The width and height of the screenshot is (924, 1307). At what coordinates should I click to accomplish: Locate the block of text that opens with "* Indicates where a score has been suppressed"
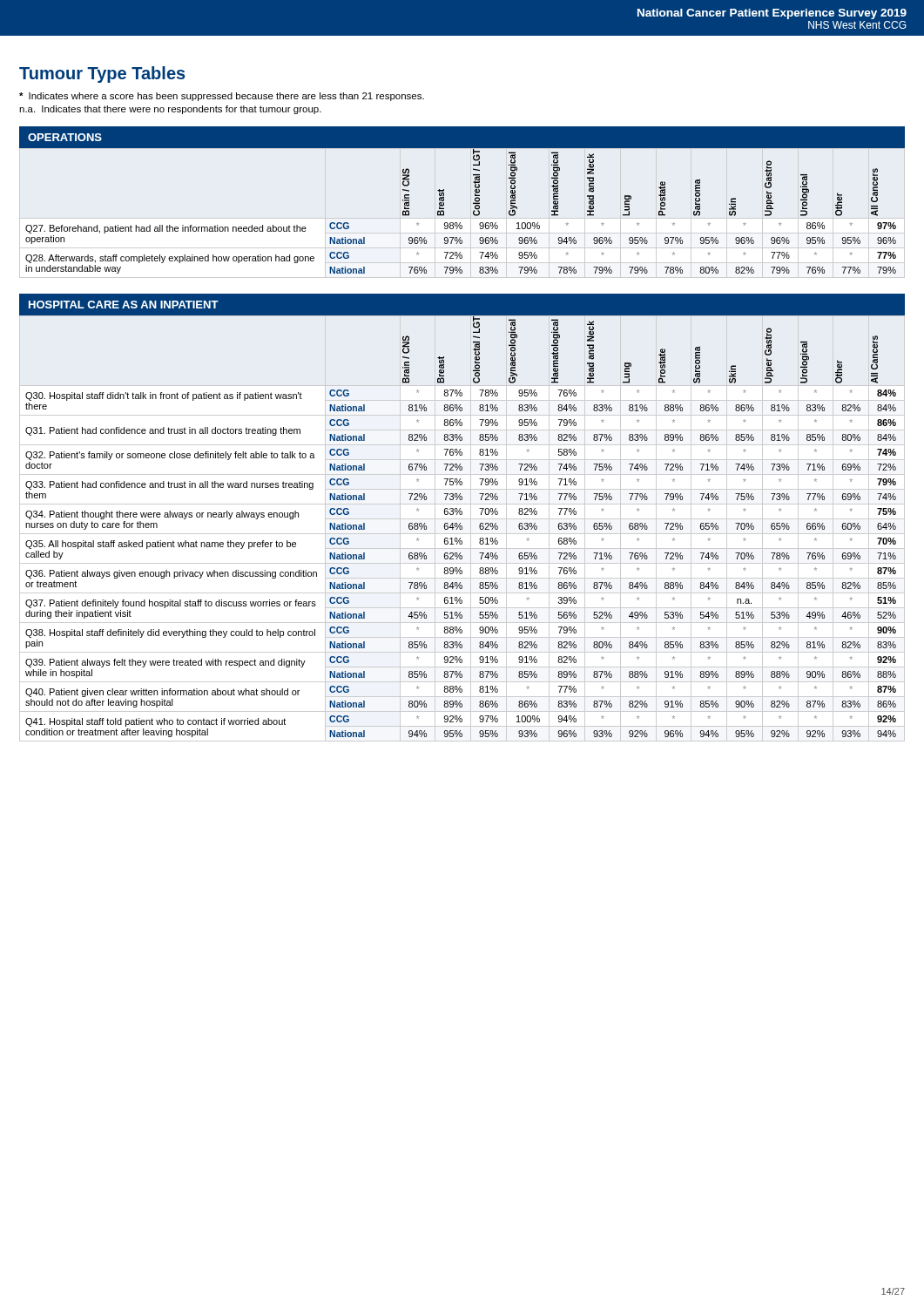click(x=222, y=96)
